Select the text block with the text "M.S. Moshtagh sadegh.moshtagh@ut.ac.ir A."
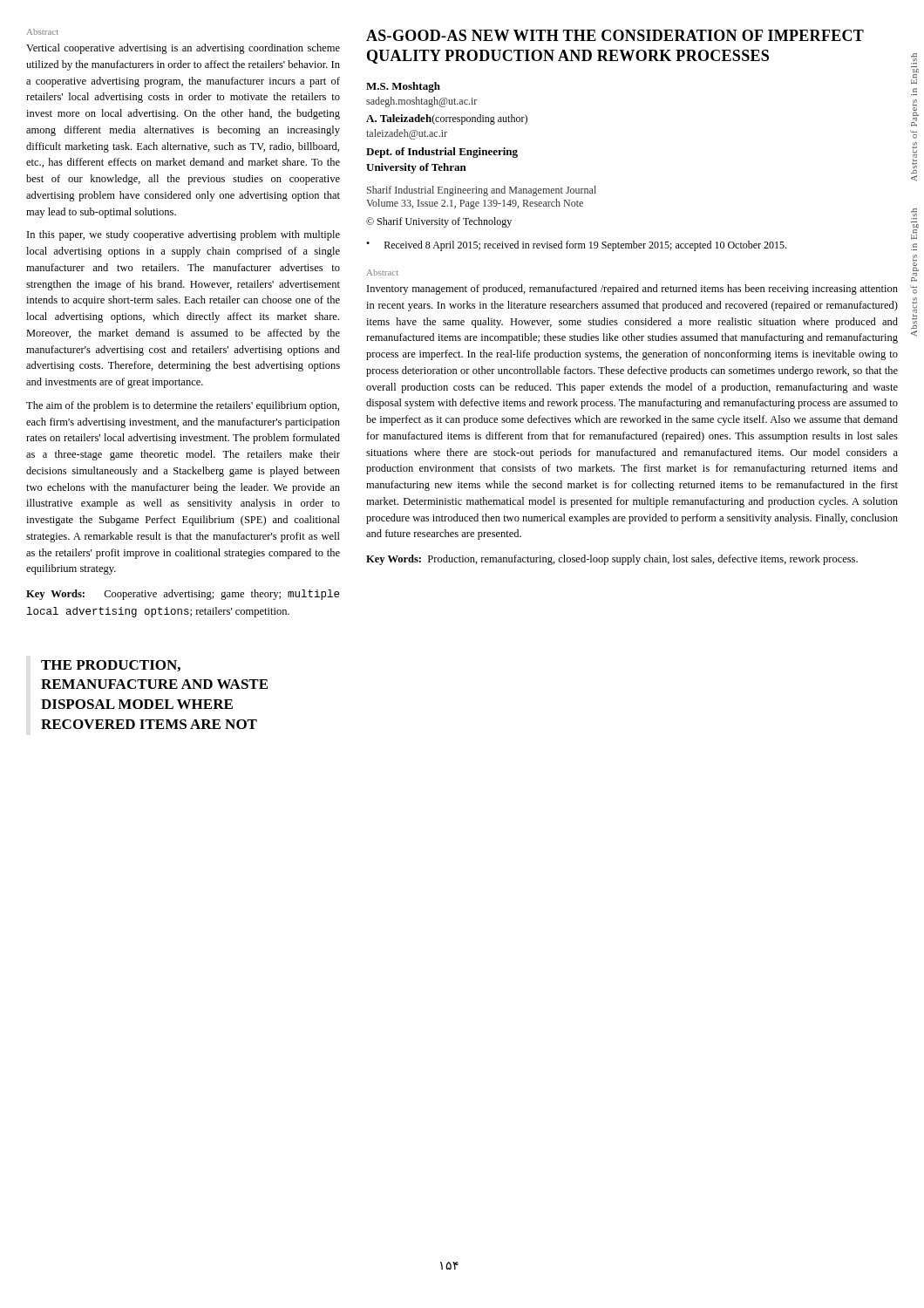The width and height of the screenshot is (924, 1308). tap(403, 87)
